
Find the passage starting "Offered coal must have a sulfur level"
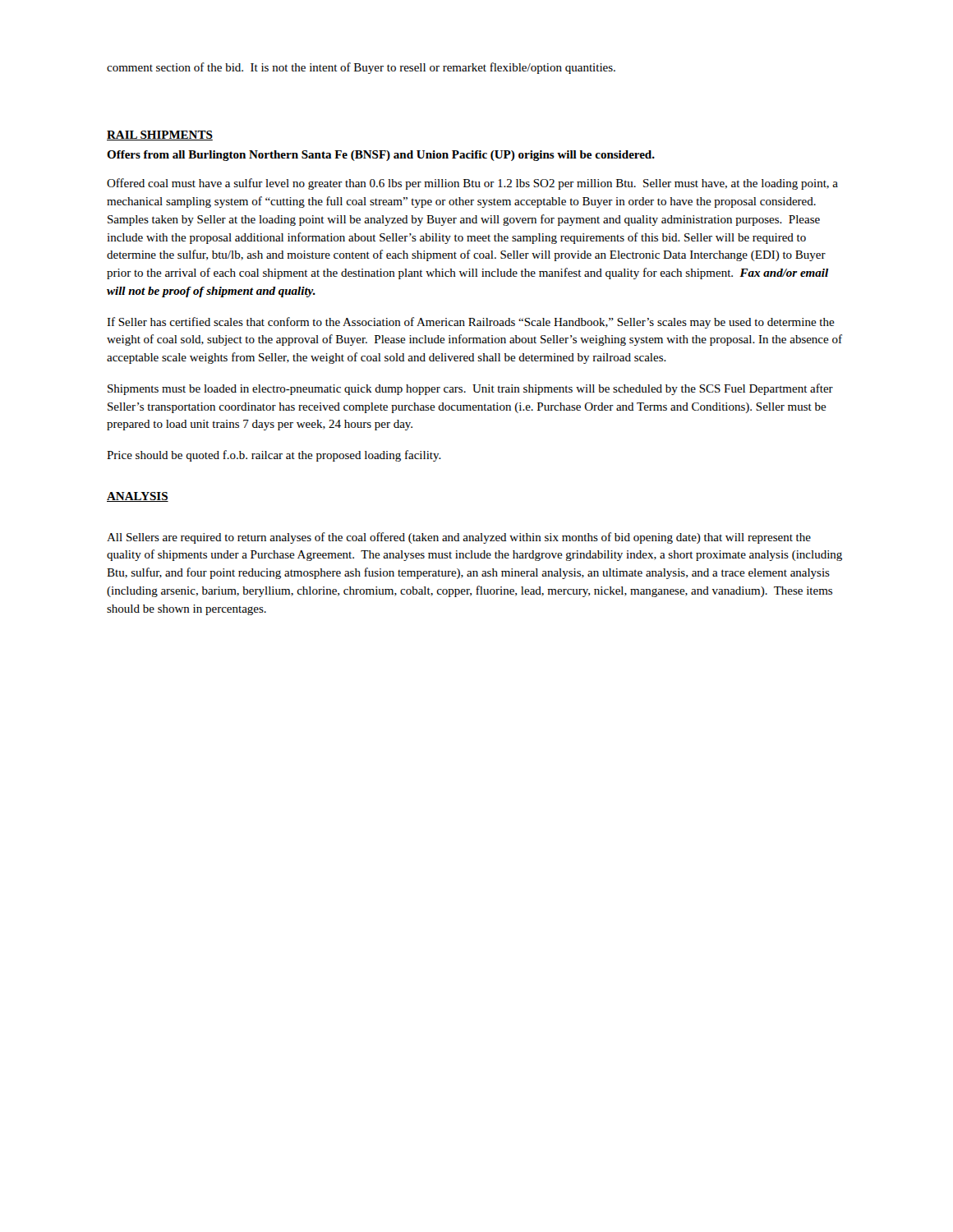(472, 237)
